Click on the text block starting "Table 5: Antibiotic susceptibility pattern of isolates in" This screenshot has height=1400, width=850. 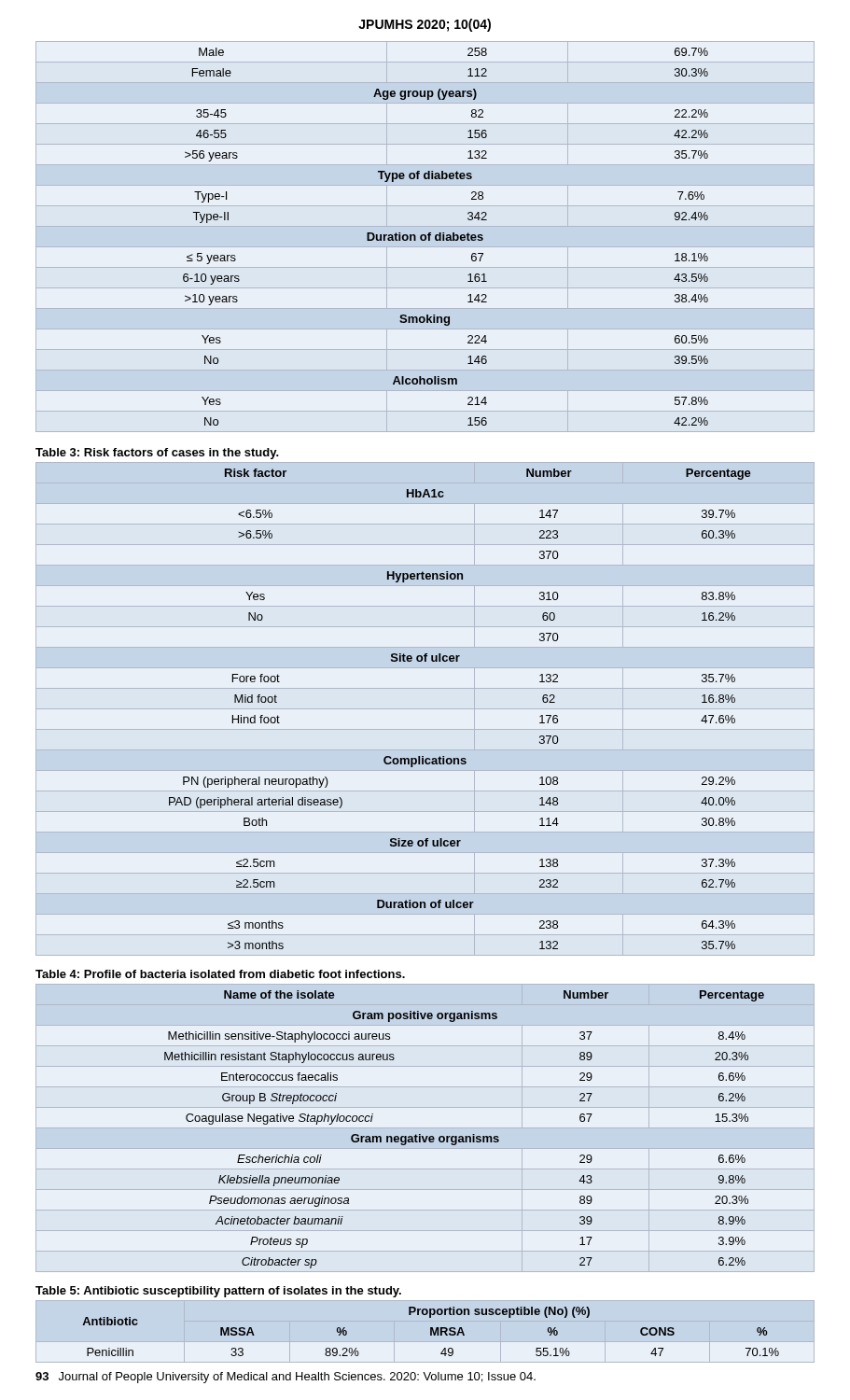(219, 1290)
